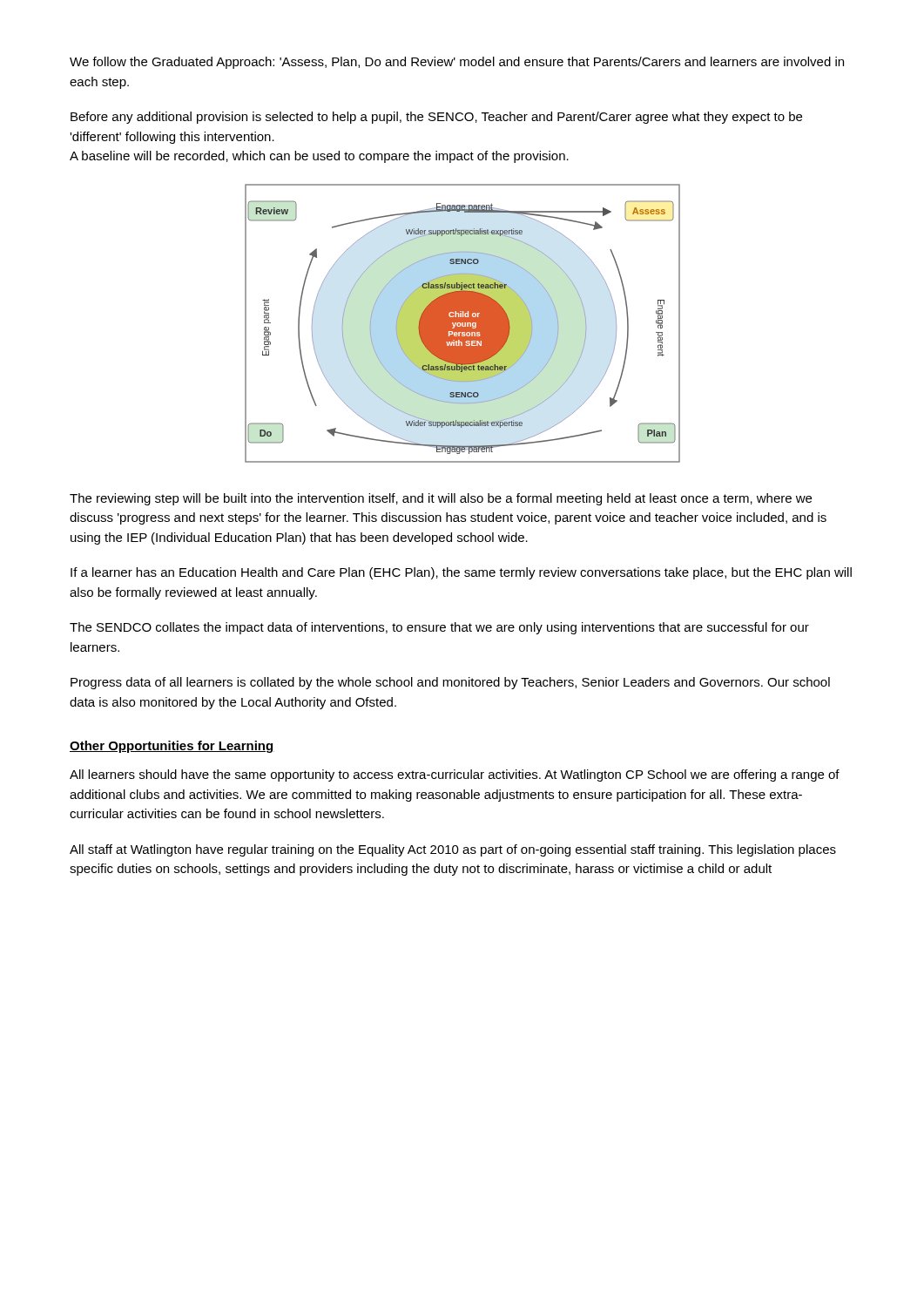Find a infographic

click(462, 323)
